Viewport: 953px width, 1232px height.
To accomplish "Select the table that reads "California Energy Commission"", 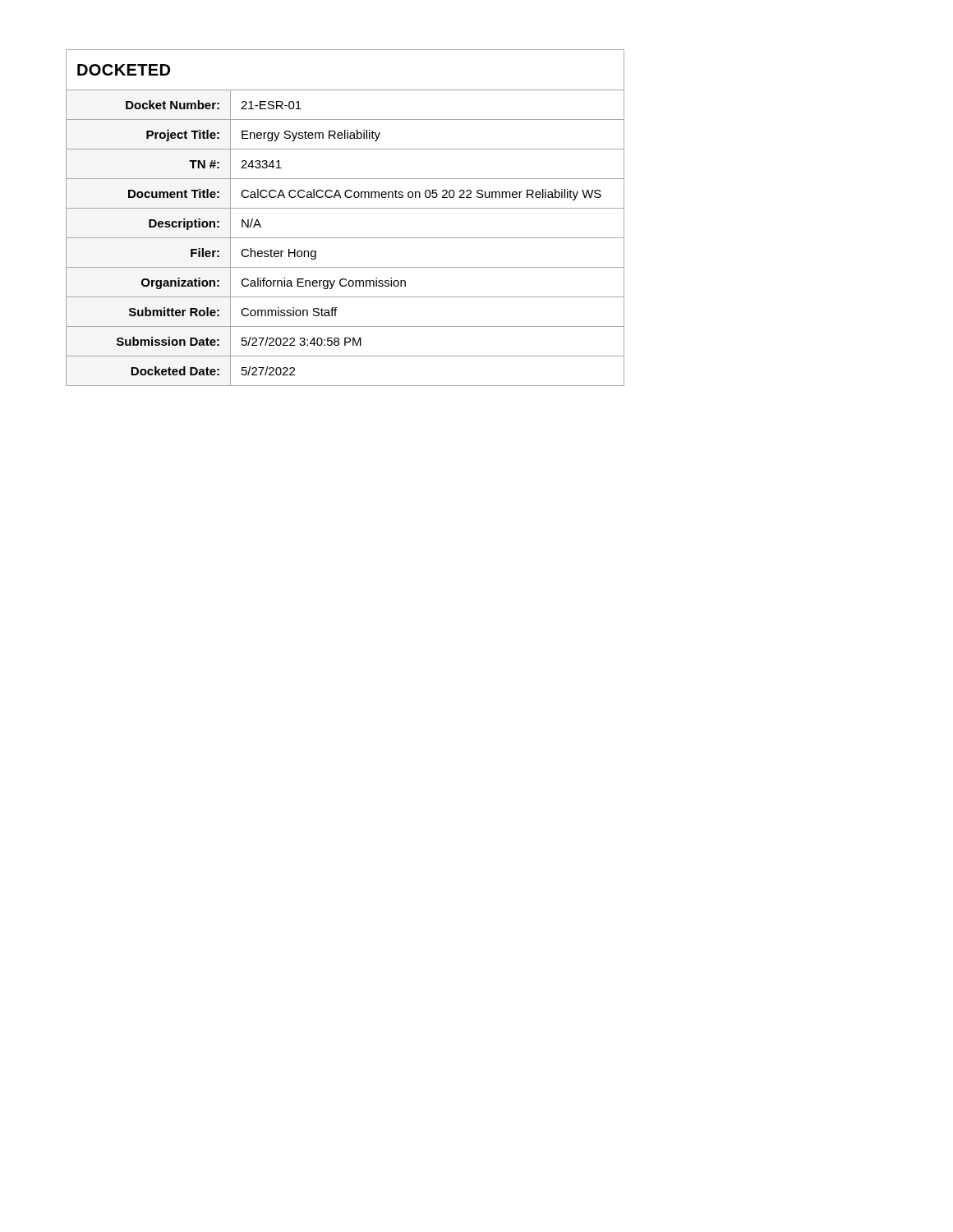I will pos(345,218).
